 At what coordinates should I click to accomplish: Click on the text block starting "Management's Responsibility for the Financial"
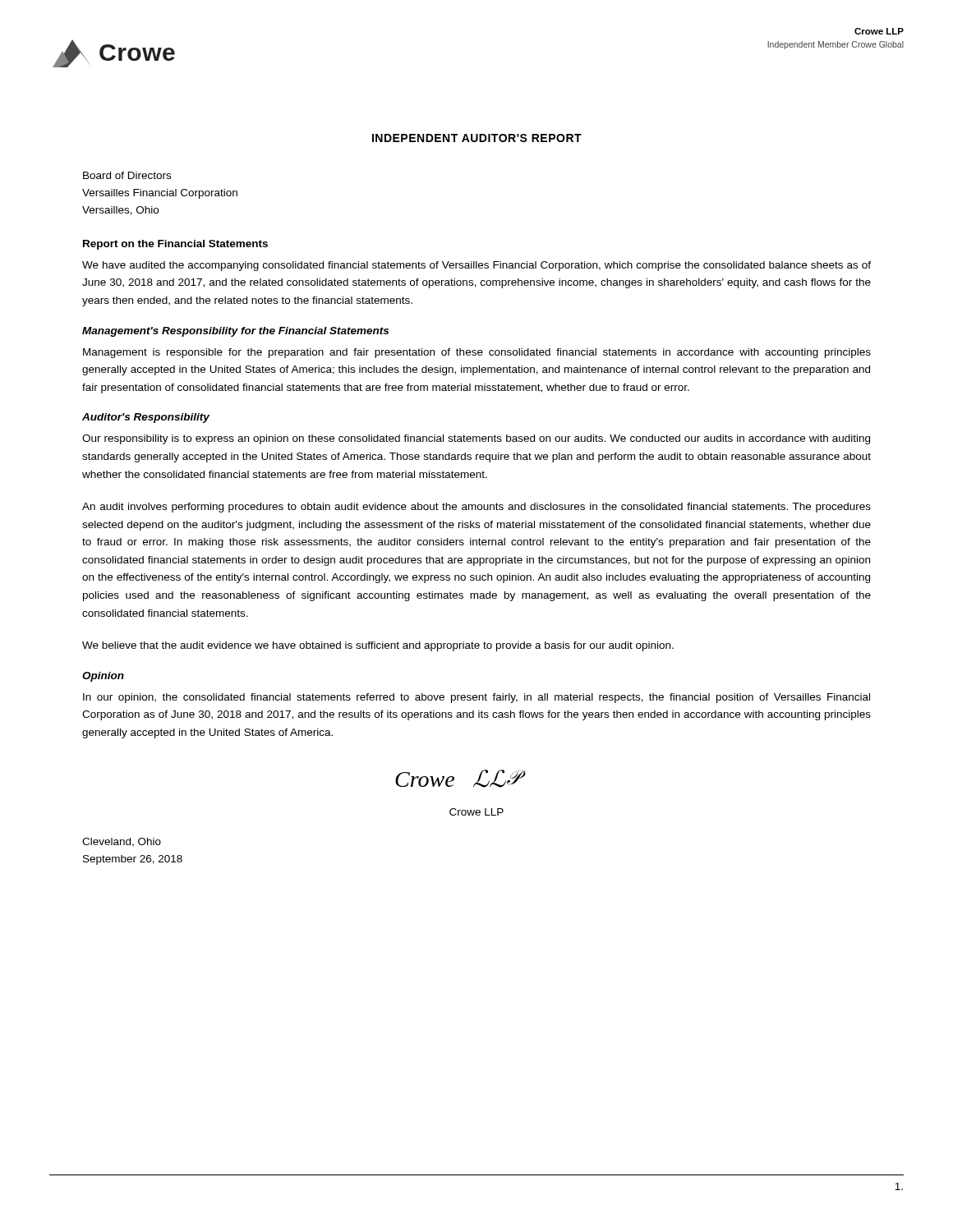click(236, 330)
